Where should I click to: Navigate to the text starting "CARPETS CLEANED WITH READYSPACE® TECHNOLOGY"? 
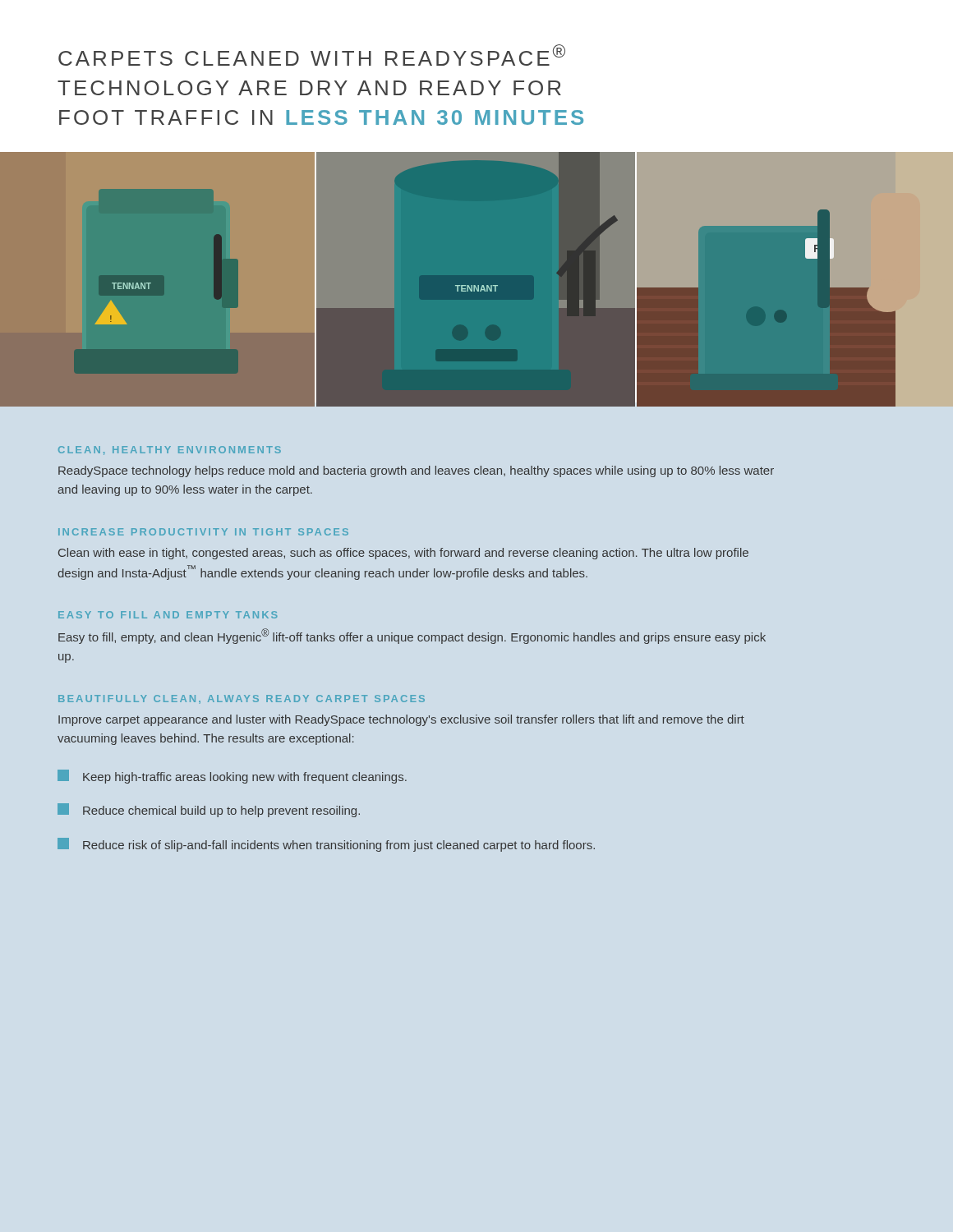[378, 86]
